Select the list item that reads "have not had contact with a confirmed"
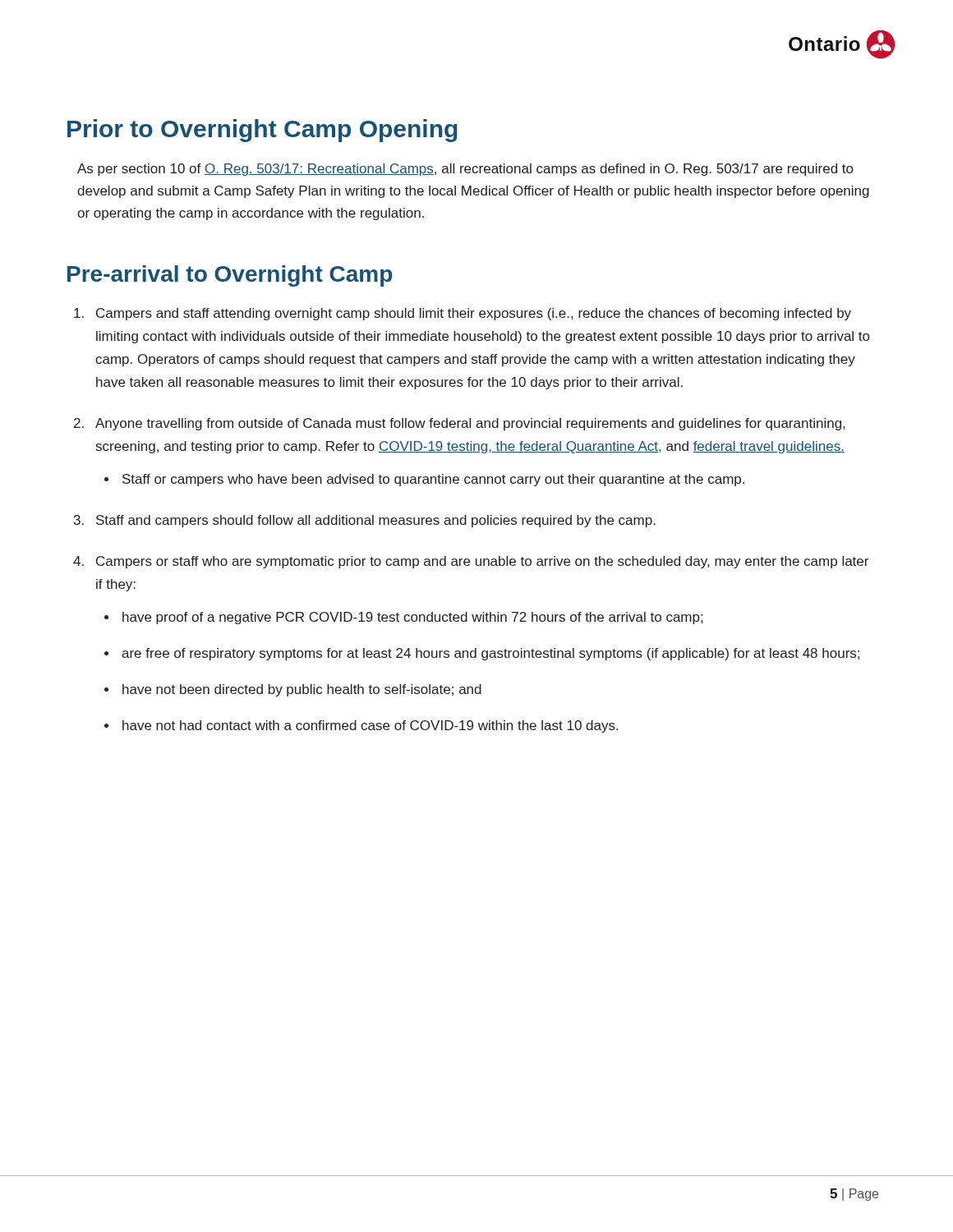953x1232 pixels. [x=370, y=726]
